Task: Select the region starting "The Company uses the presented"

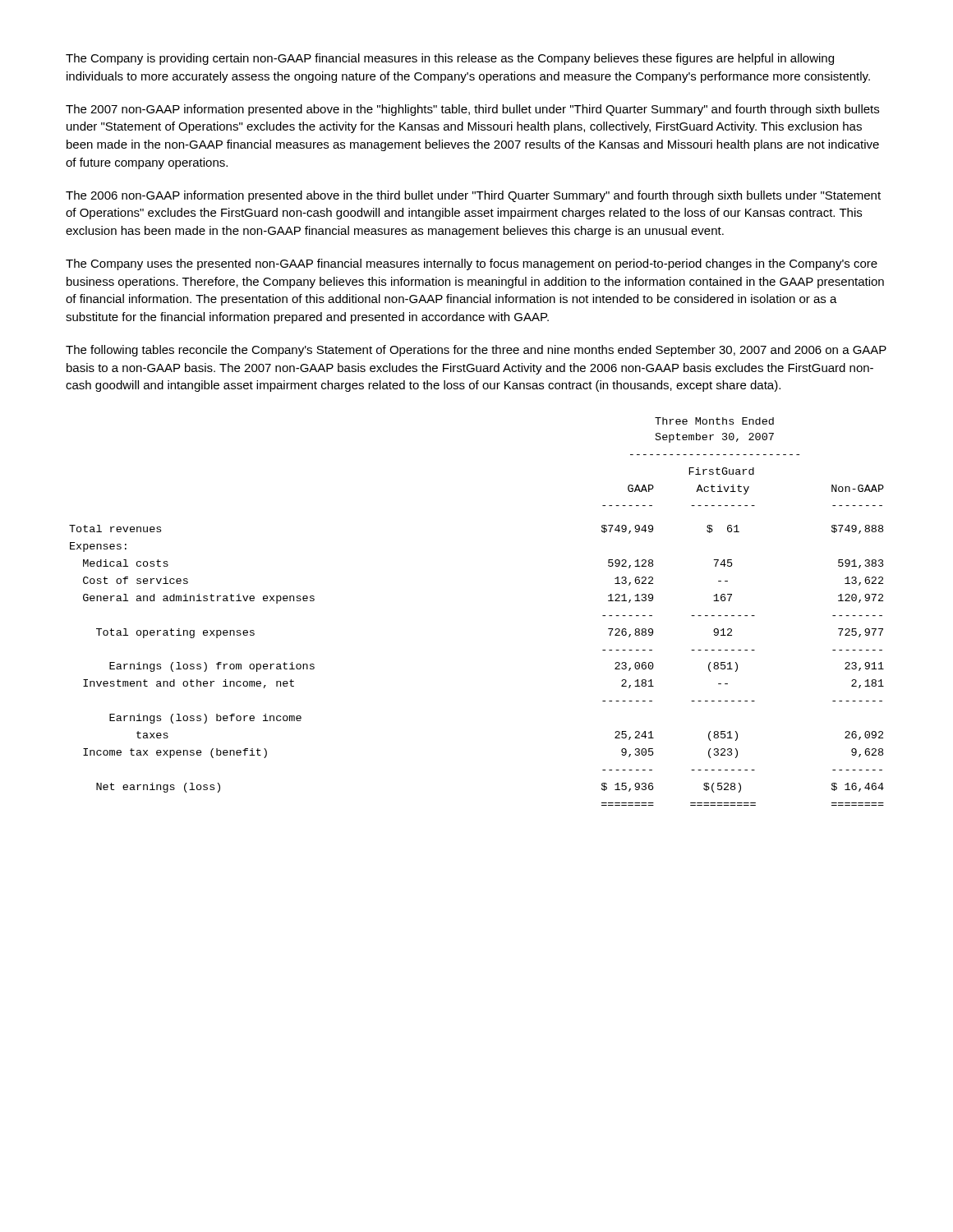Action: click(x=475, y=290)
